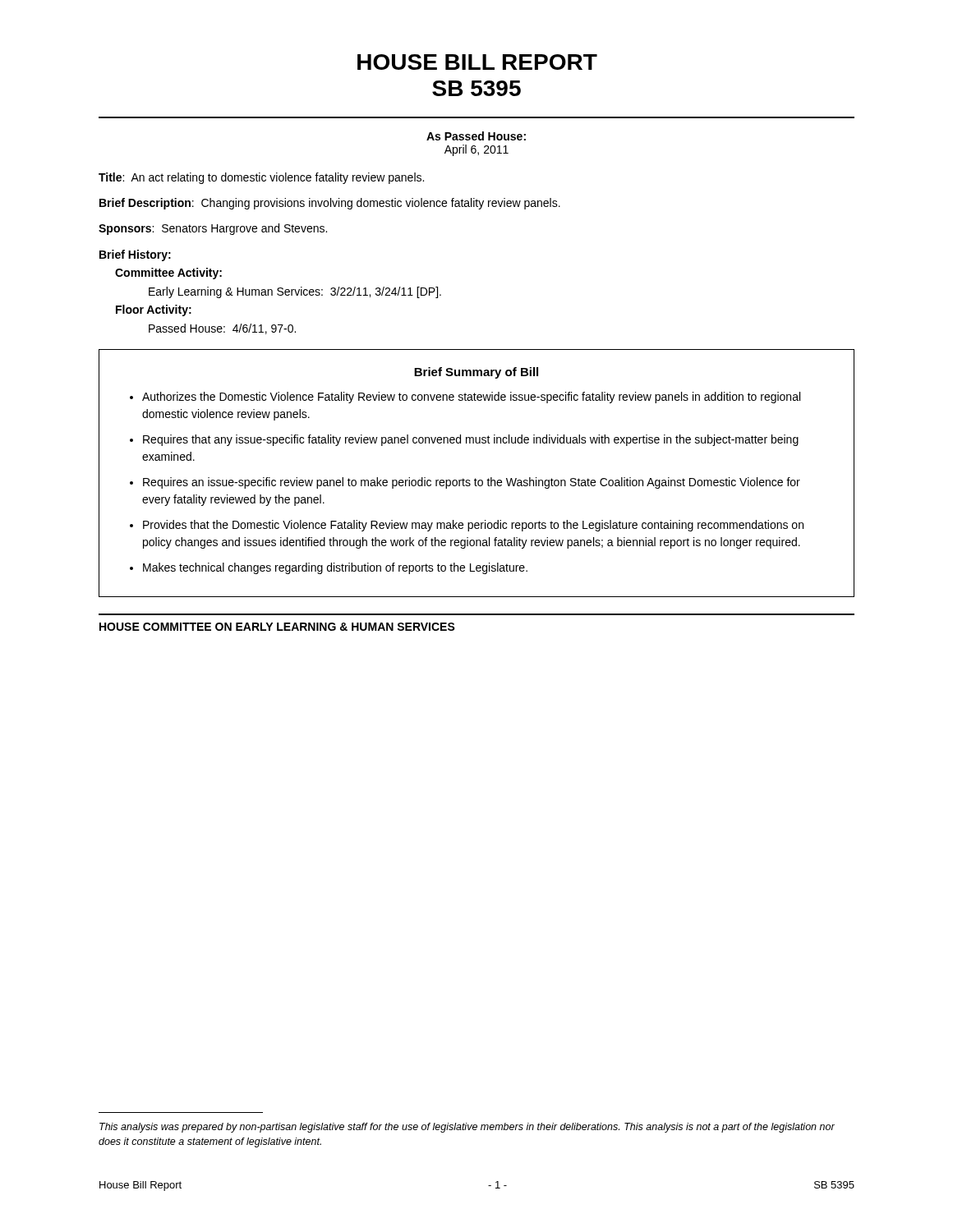Point to the block beginning "Provides that the Domestic Violence Fatality"
This screenshot has width=953, height=1232.
coord(473,533)
